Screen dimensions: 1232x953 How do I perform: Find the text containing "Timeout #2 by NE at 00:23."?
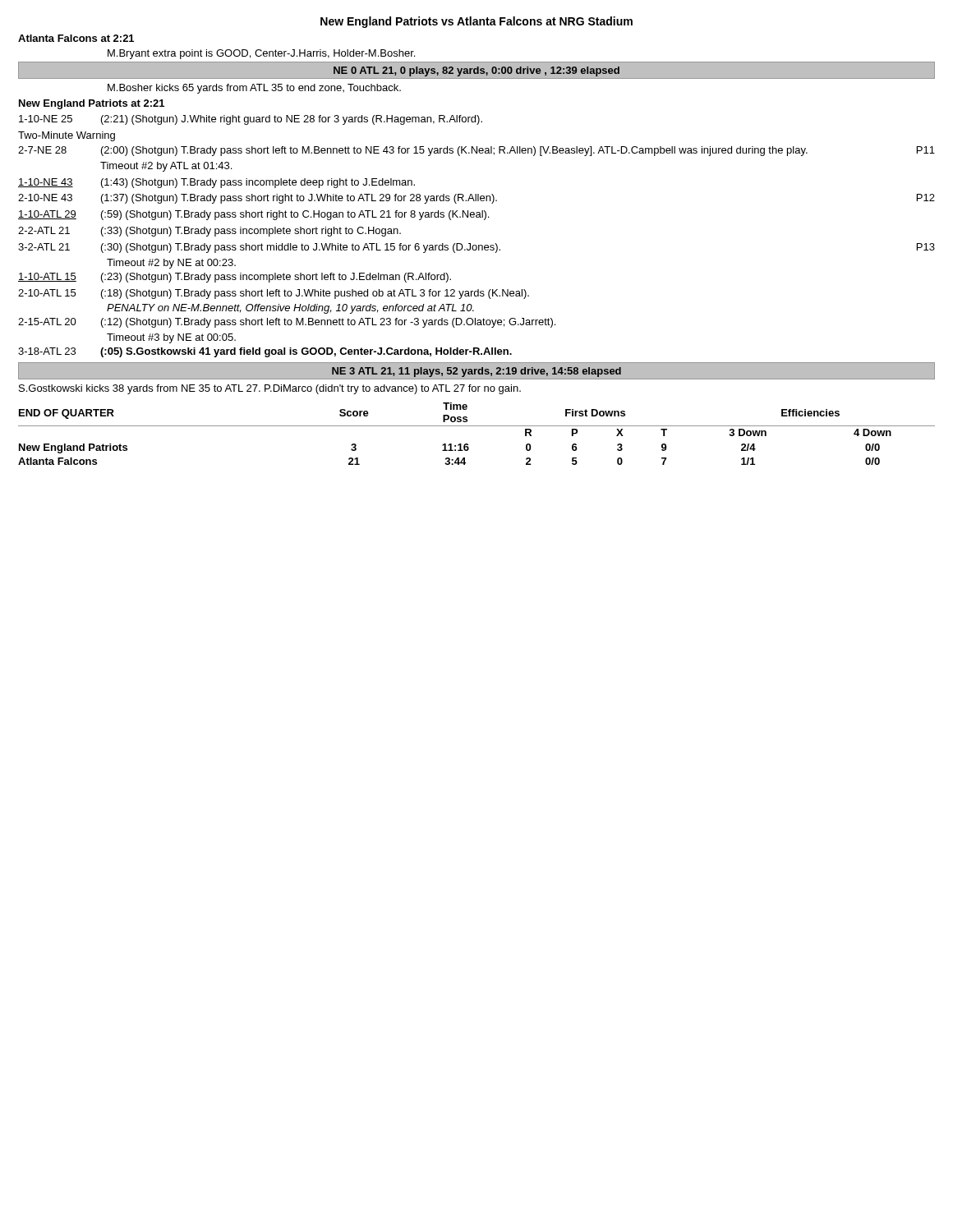(172, 262)
